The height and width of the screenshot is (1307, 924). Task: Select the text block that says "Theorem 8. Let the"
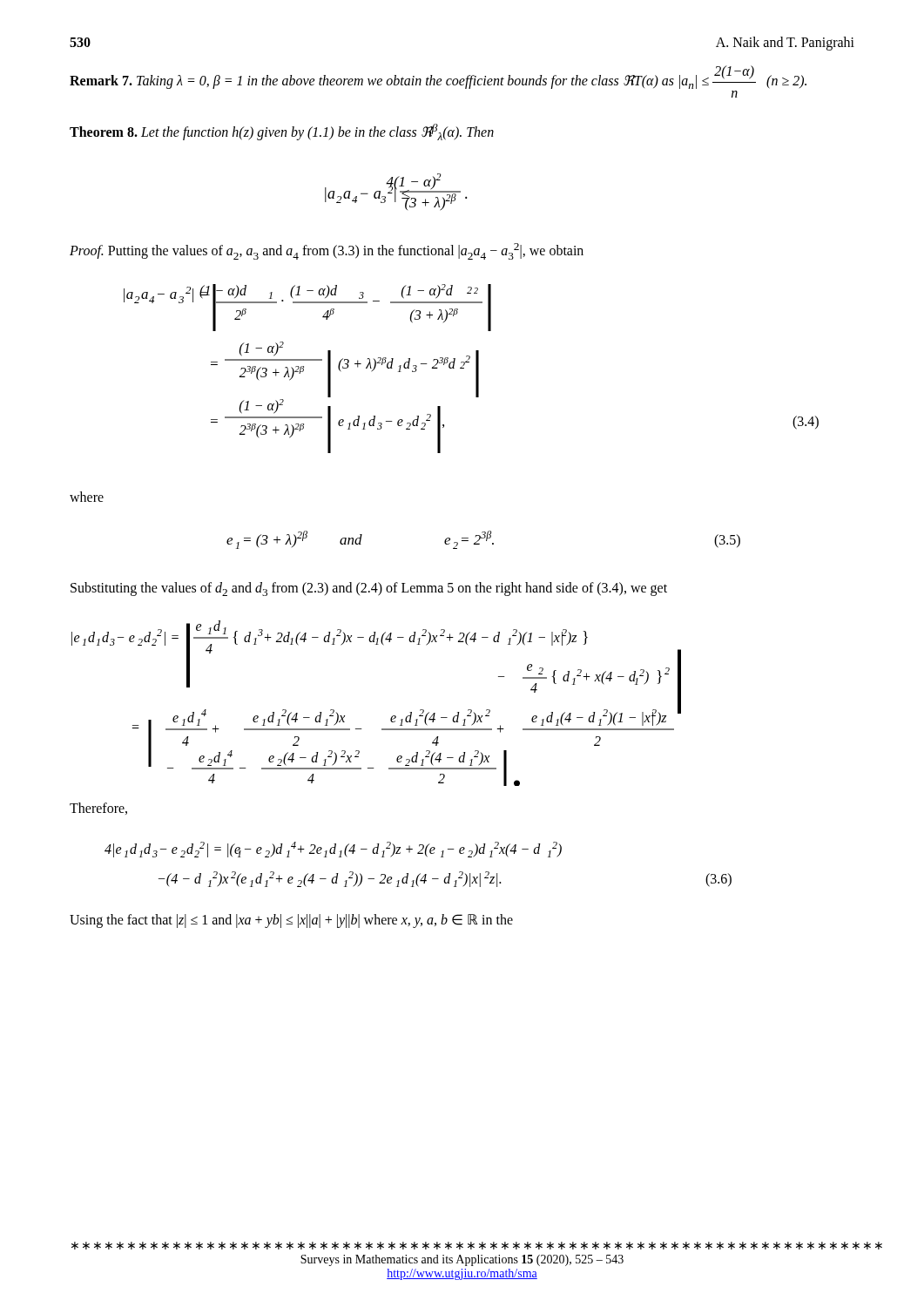tap(462, 133)
